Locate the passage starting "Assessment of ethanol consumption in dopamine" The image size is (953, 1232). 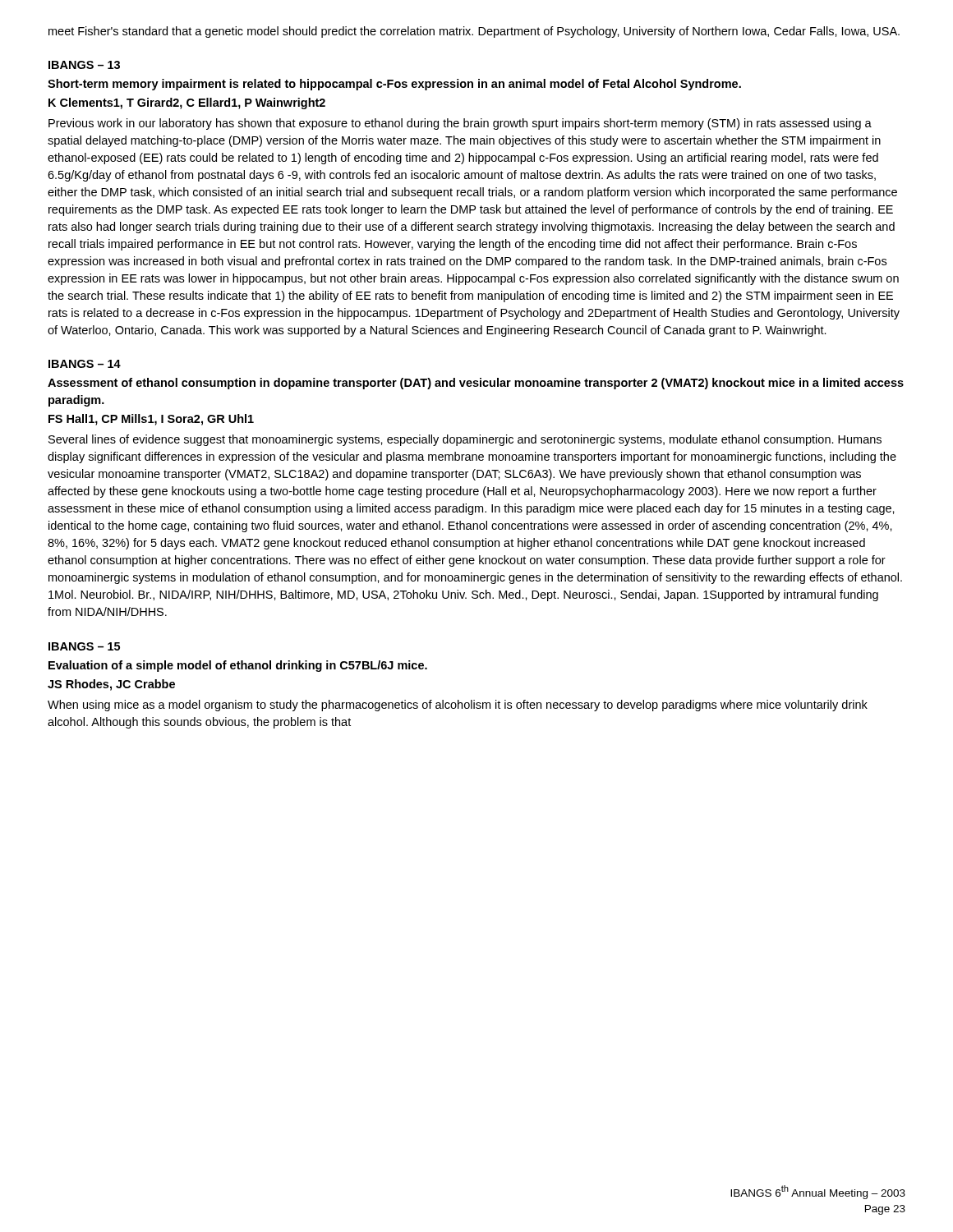476,392
